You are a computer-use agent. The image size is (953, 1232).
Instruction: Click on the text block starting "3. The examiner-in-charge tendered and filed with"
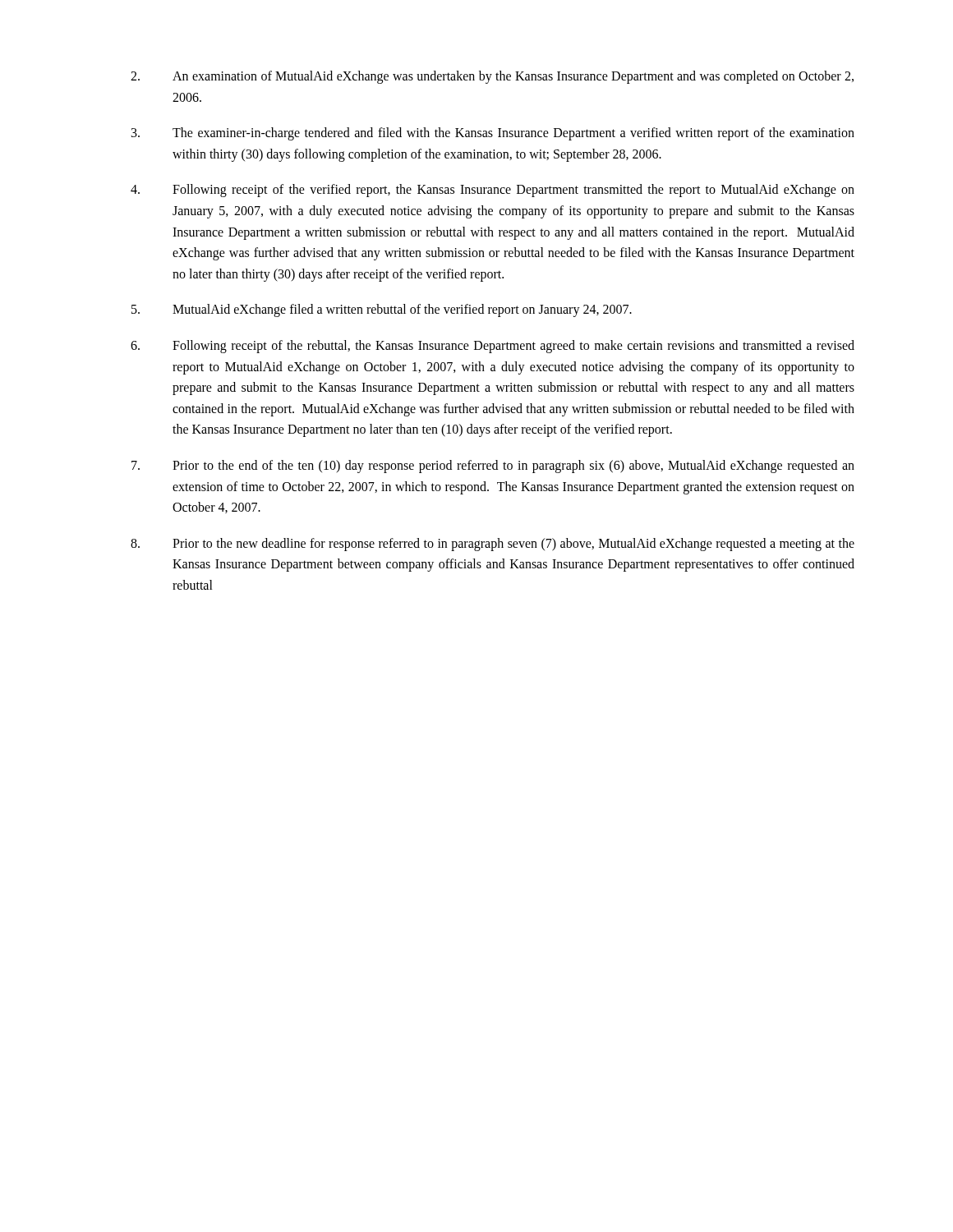[x=476, y=144]
